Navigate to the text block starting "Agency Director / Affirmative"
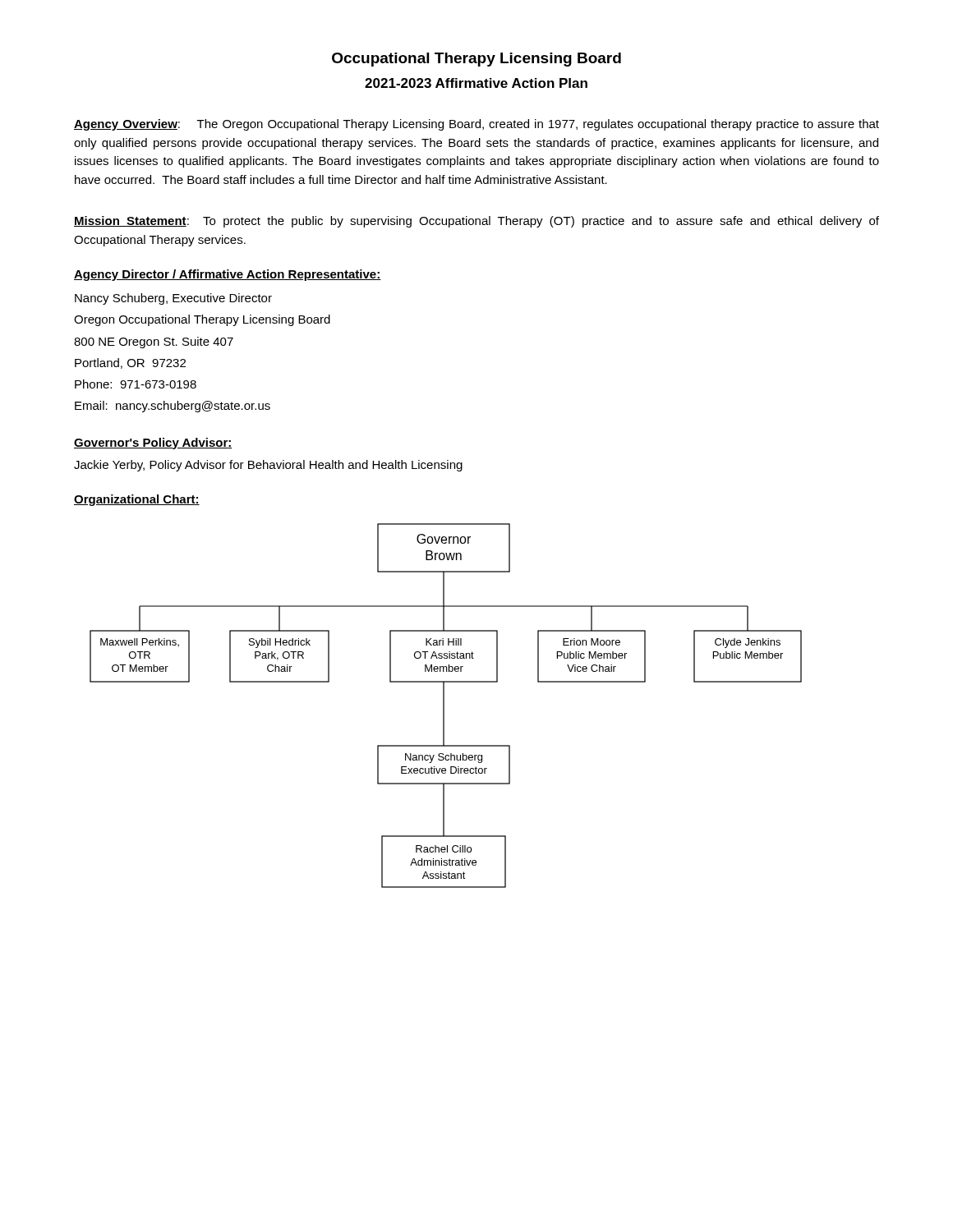 pos(227,274)
